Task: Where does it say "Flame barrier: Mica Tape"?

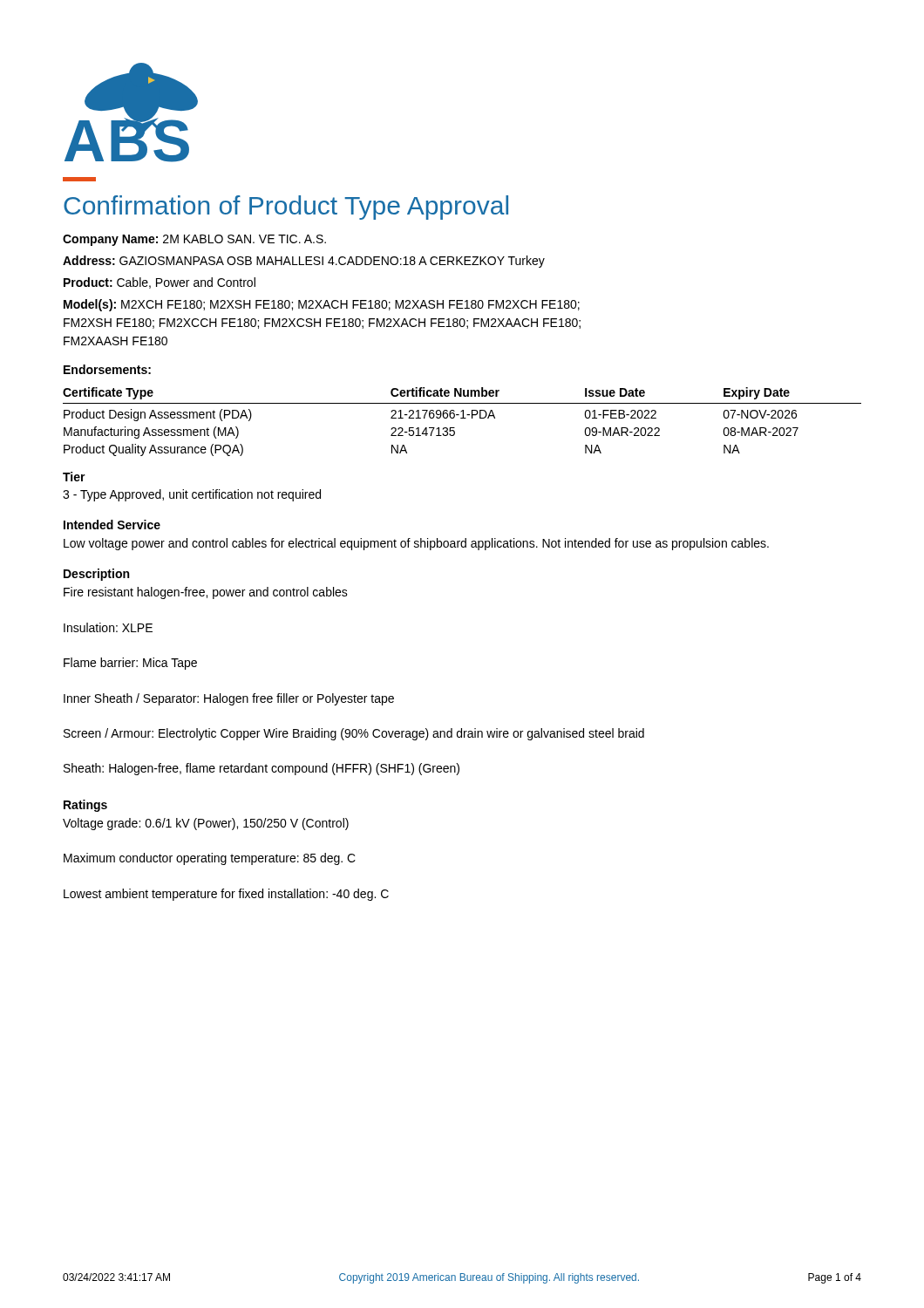Action: [x=130, y=663]
